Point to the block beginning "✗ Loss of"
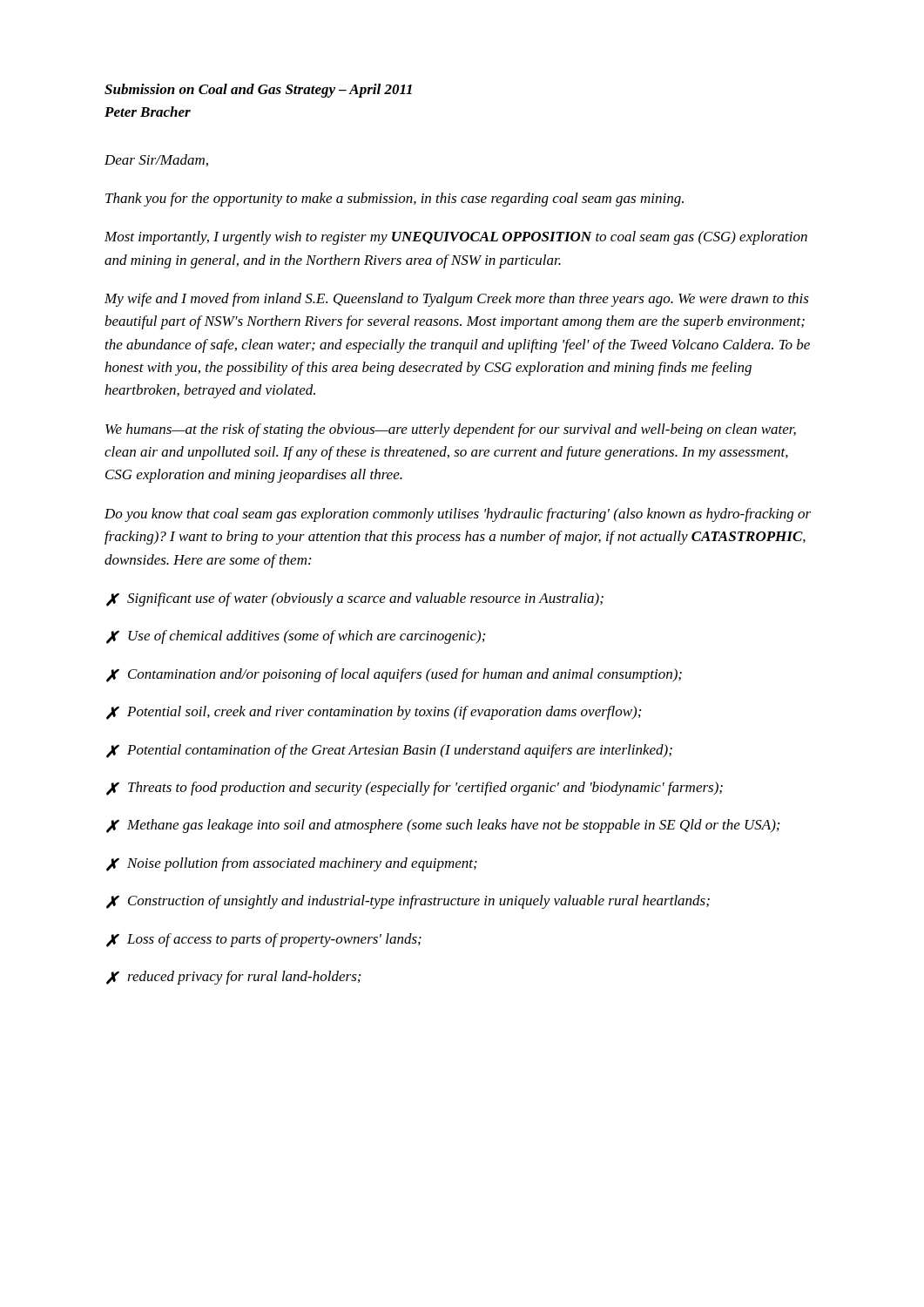924x1307 pixels. [x=263, y=941]
